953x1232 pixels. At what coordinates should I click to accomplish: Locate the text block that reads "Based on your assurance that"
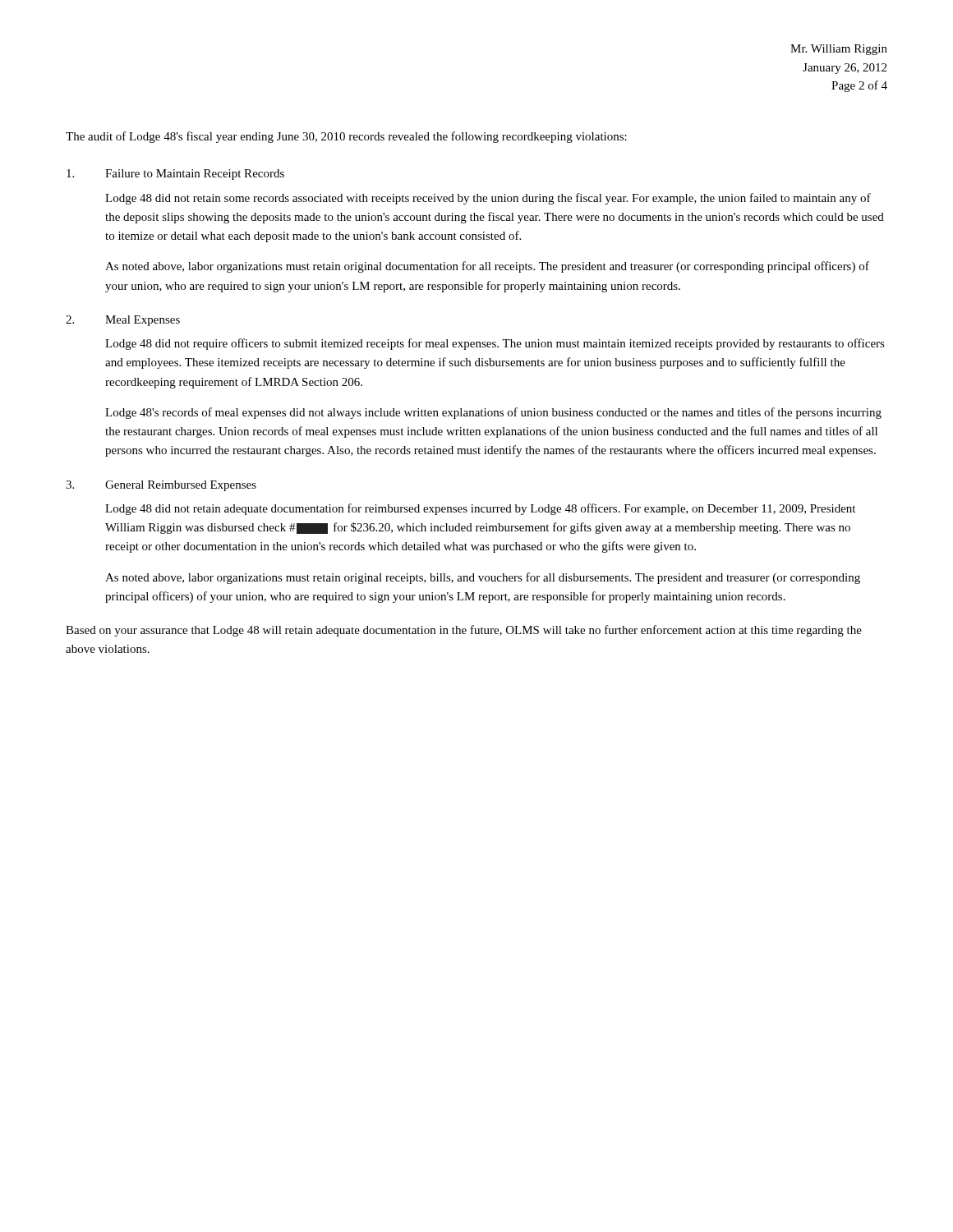coord(464,640)
